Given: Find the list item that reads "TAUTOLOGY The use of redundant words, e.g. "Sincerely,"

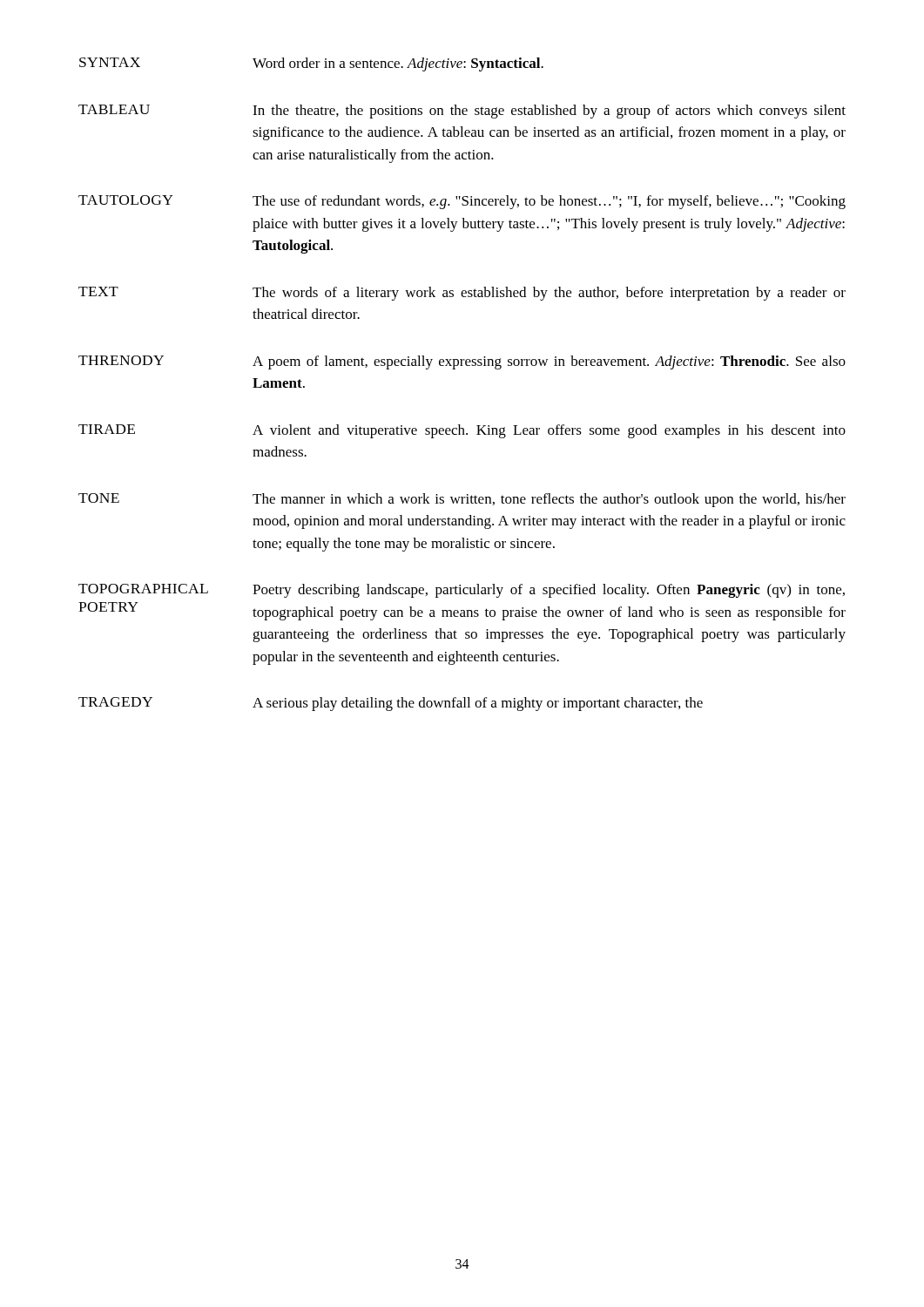Looking at the screenshot, I should tap(462, 223).
